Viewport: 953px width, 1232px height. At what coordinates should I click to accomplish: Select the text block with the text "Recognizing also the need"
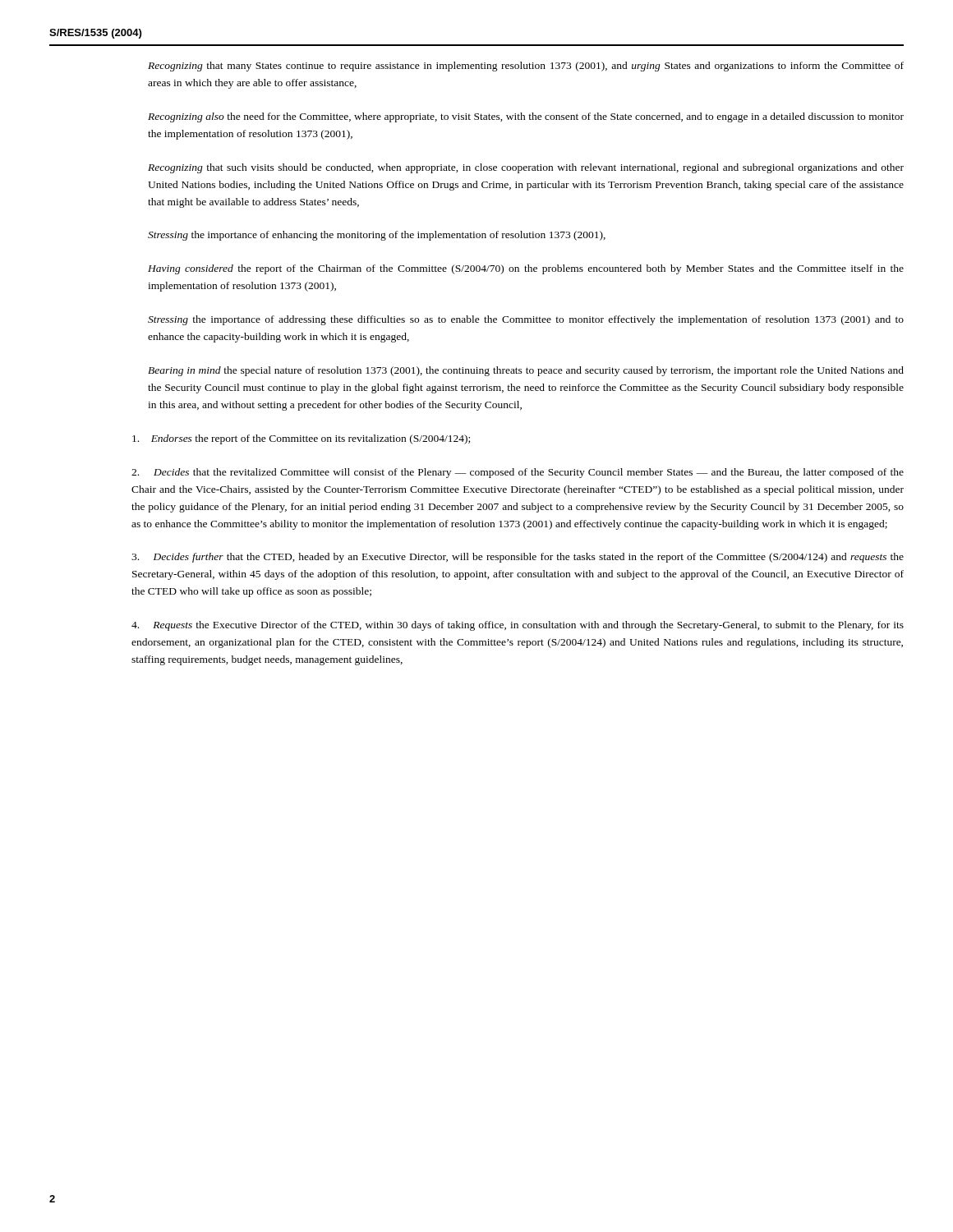click(x=526, y=125)
